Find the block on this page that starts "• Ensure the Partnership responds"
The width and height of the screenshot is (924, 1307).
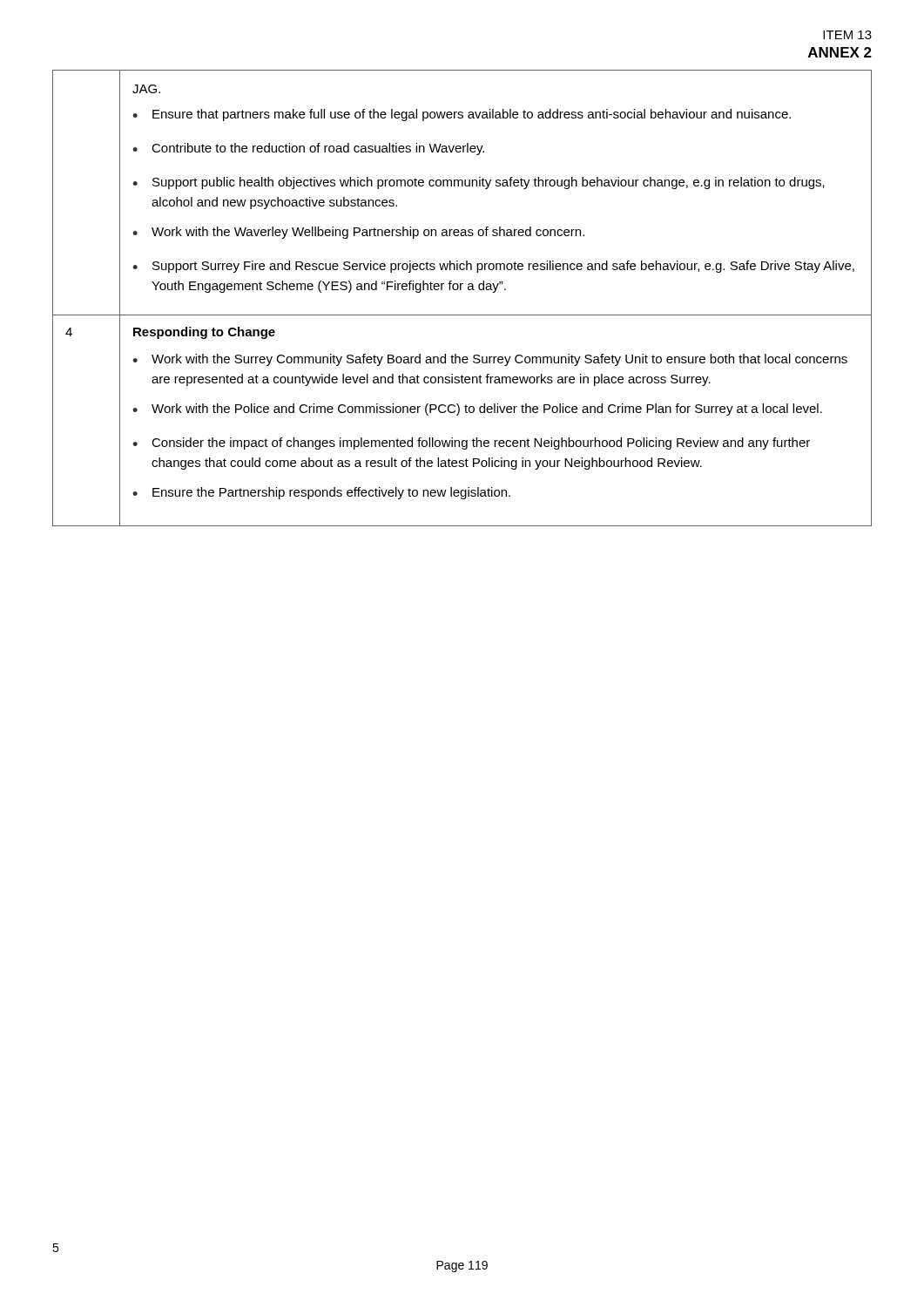496,494
